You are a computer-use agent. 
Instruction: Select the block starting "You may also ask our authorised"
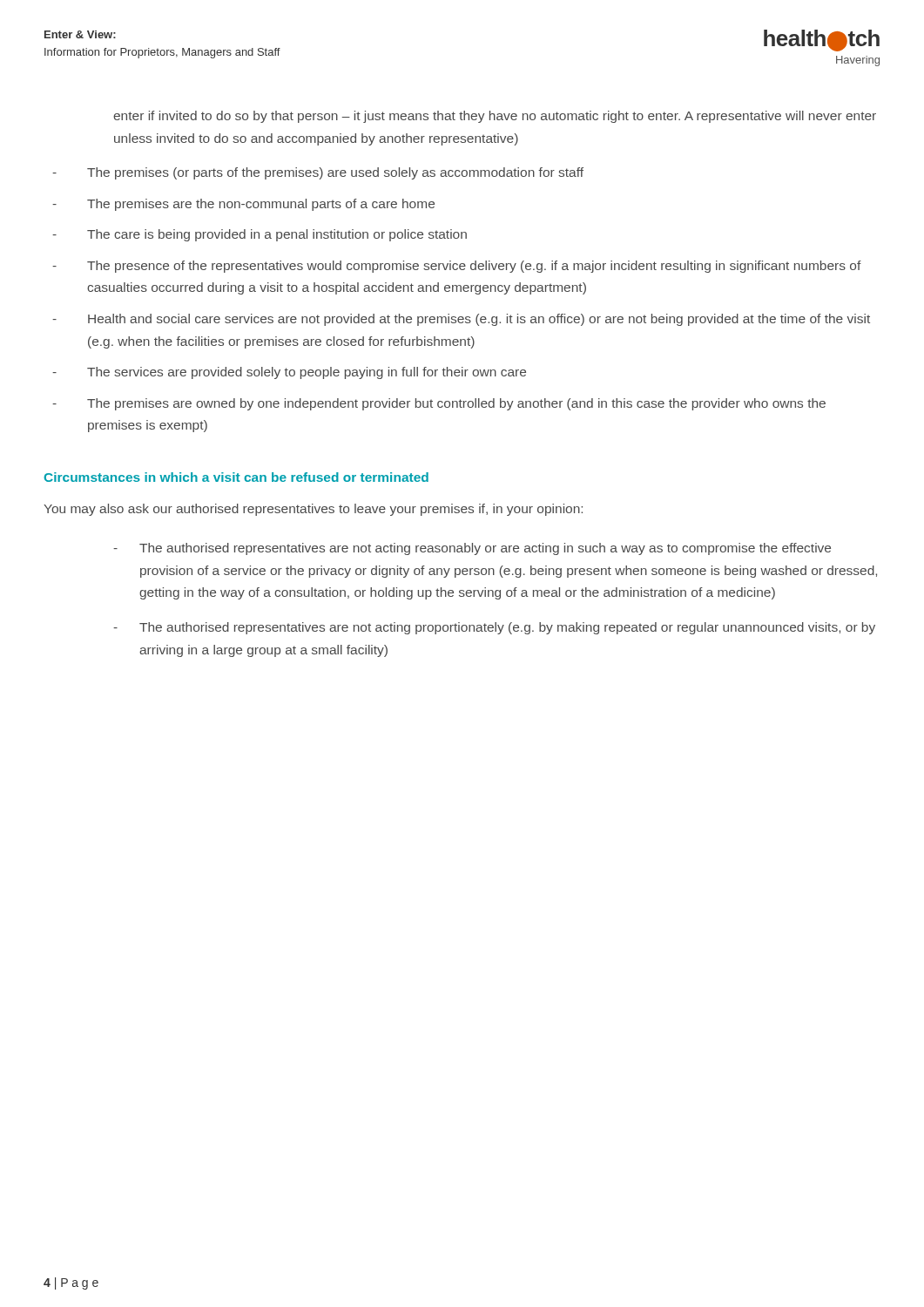[462, 508]
